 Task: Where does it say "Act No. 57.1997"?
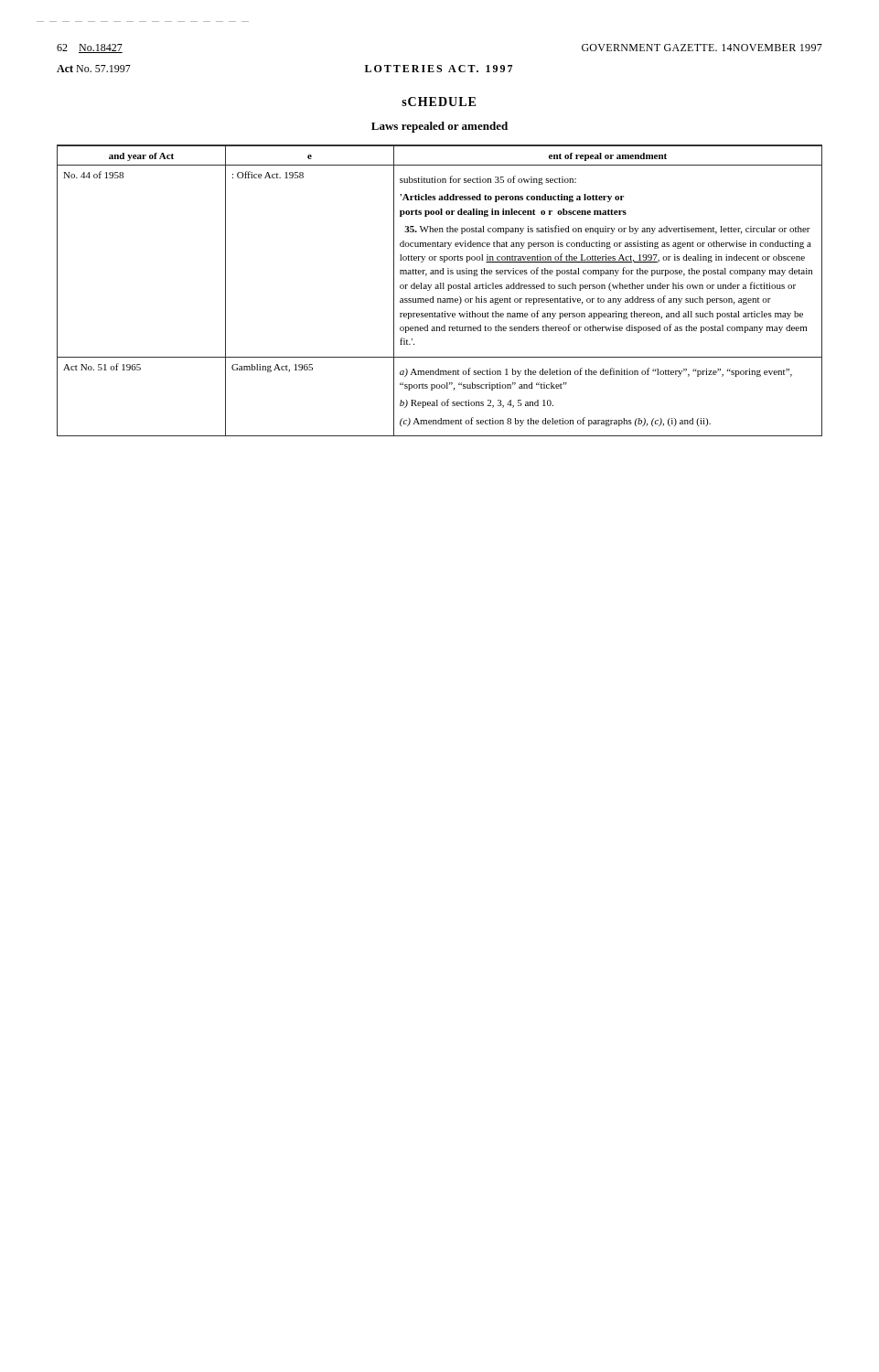click(94, 69)
